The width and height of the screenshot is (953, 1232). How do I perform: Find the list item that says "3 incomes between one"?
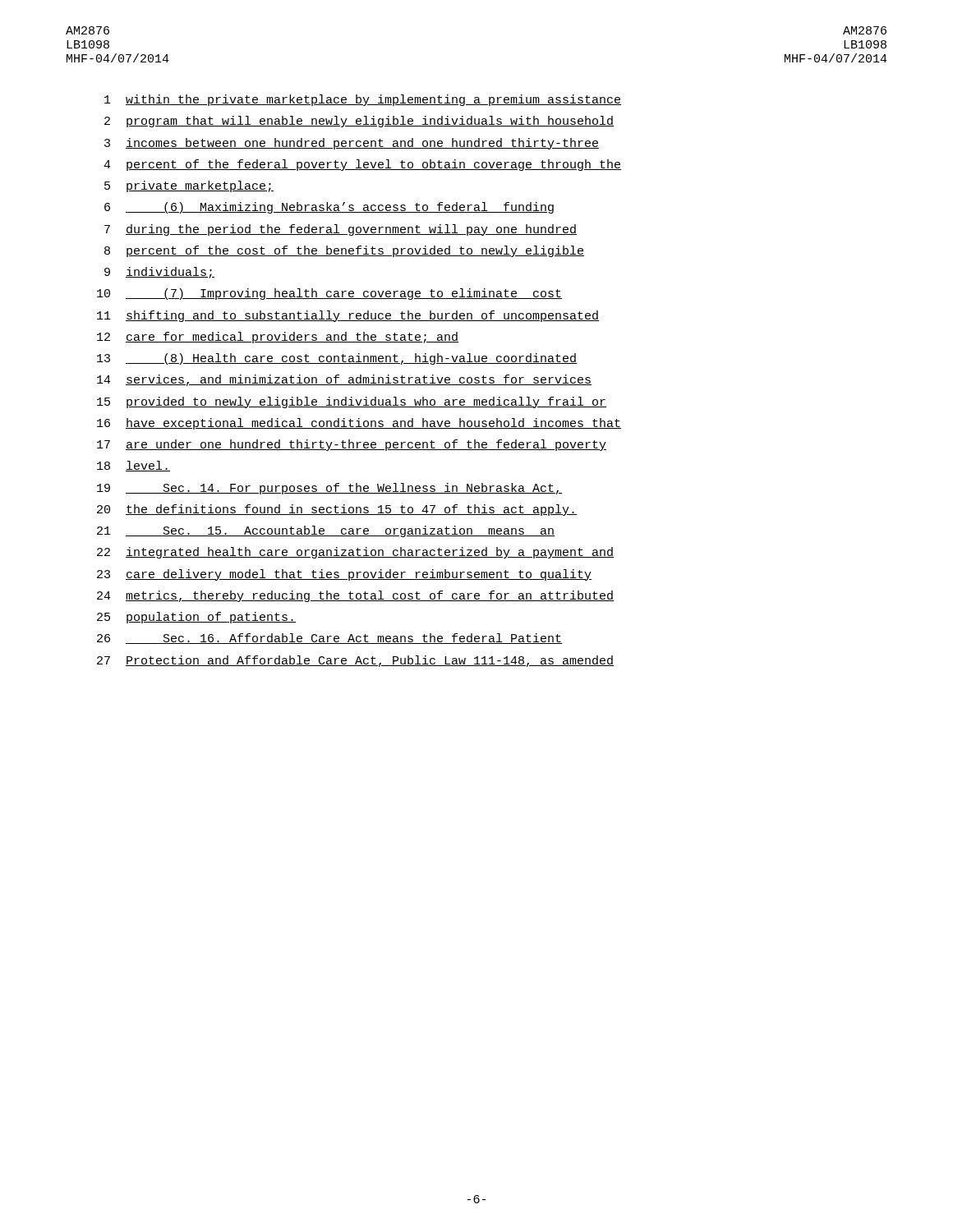(x=476, y=144)
